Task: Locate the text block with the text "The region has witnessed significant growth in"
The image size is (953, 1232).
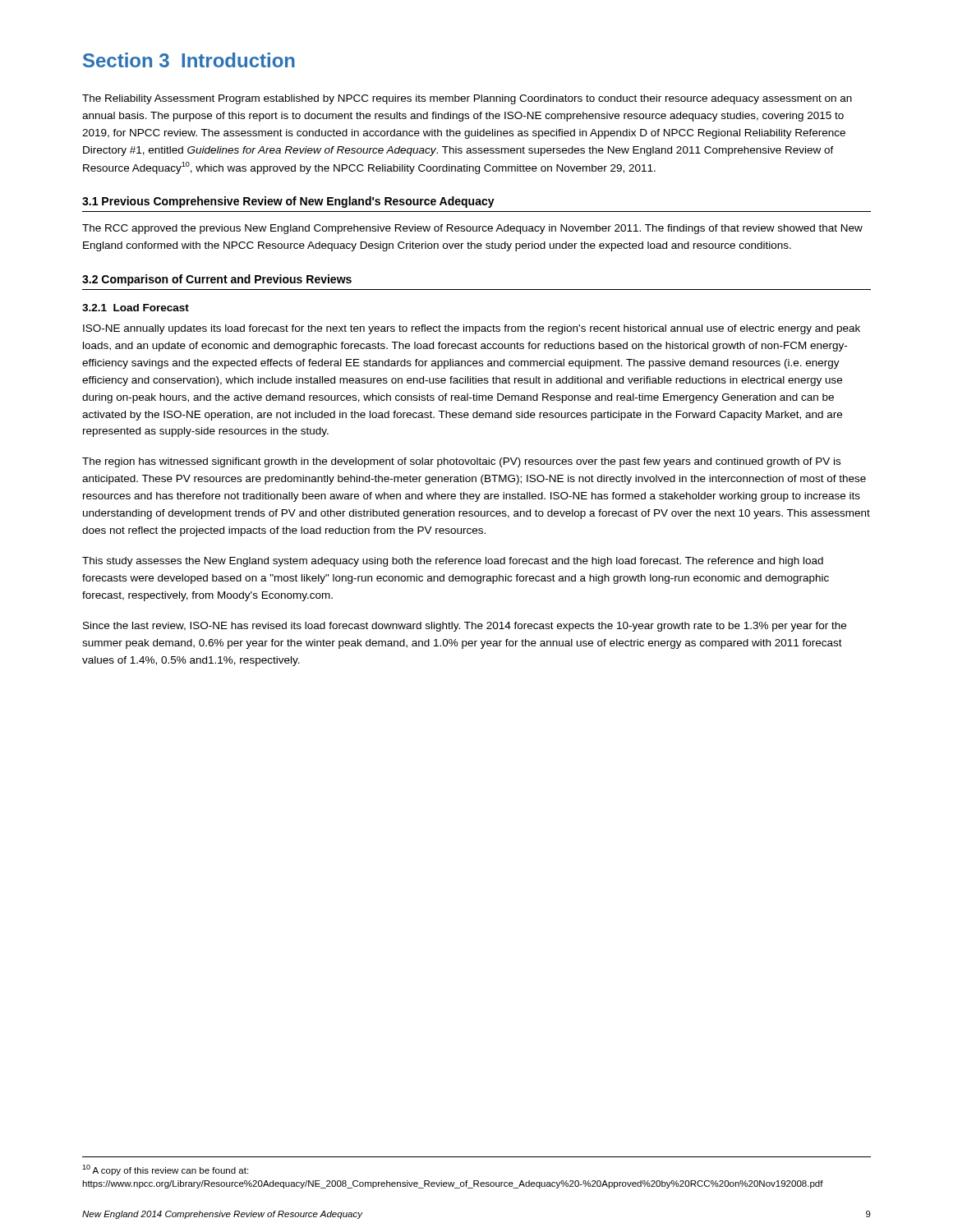Action: pyautogui.click(x=476, y=496)
